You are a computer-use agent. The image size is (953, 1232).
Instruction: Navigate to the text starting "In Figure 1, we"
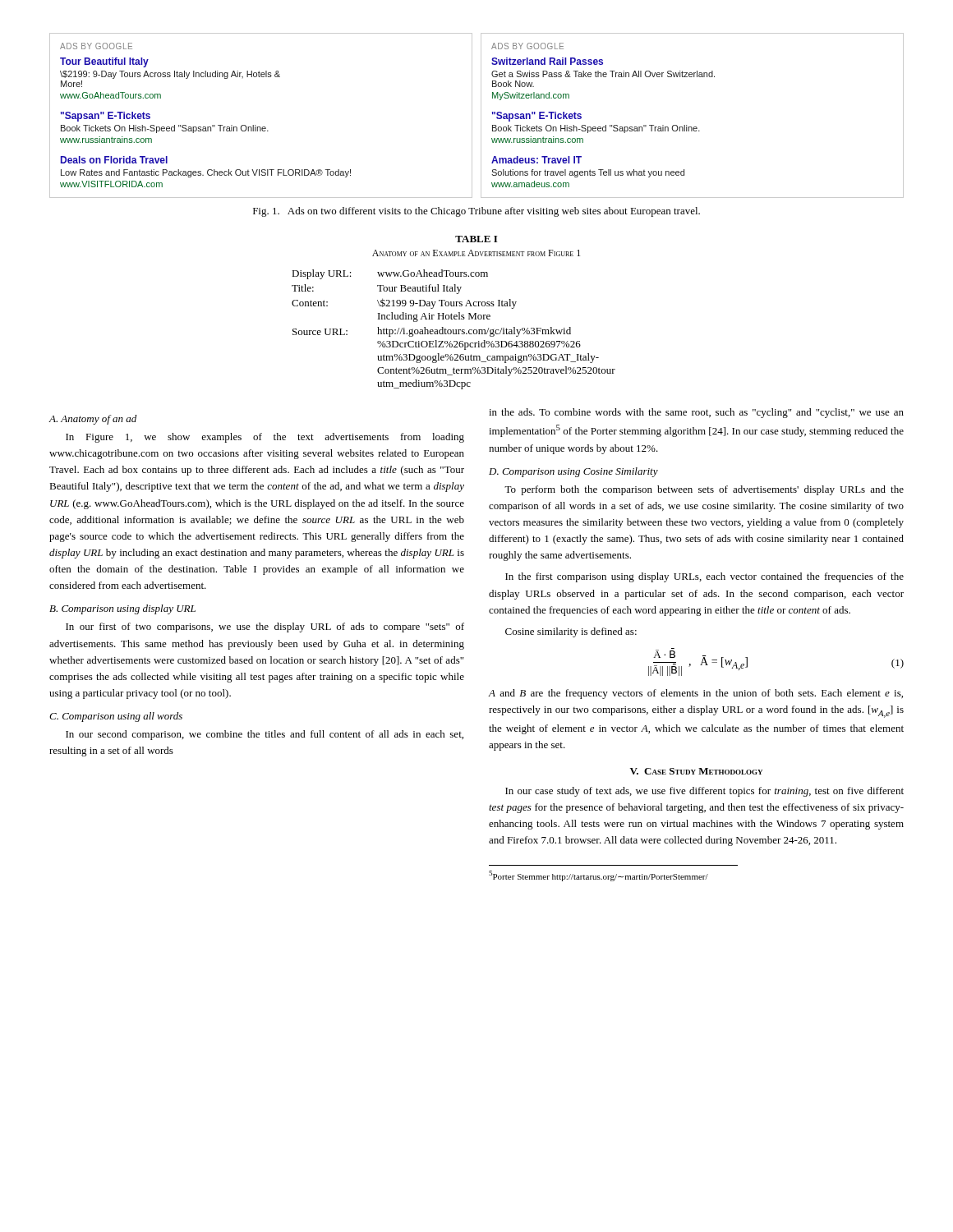click(257, 511)
